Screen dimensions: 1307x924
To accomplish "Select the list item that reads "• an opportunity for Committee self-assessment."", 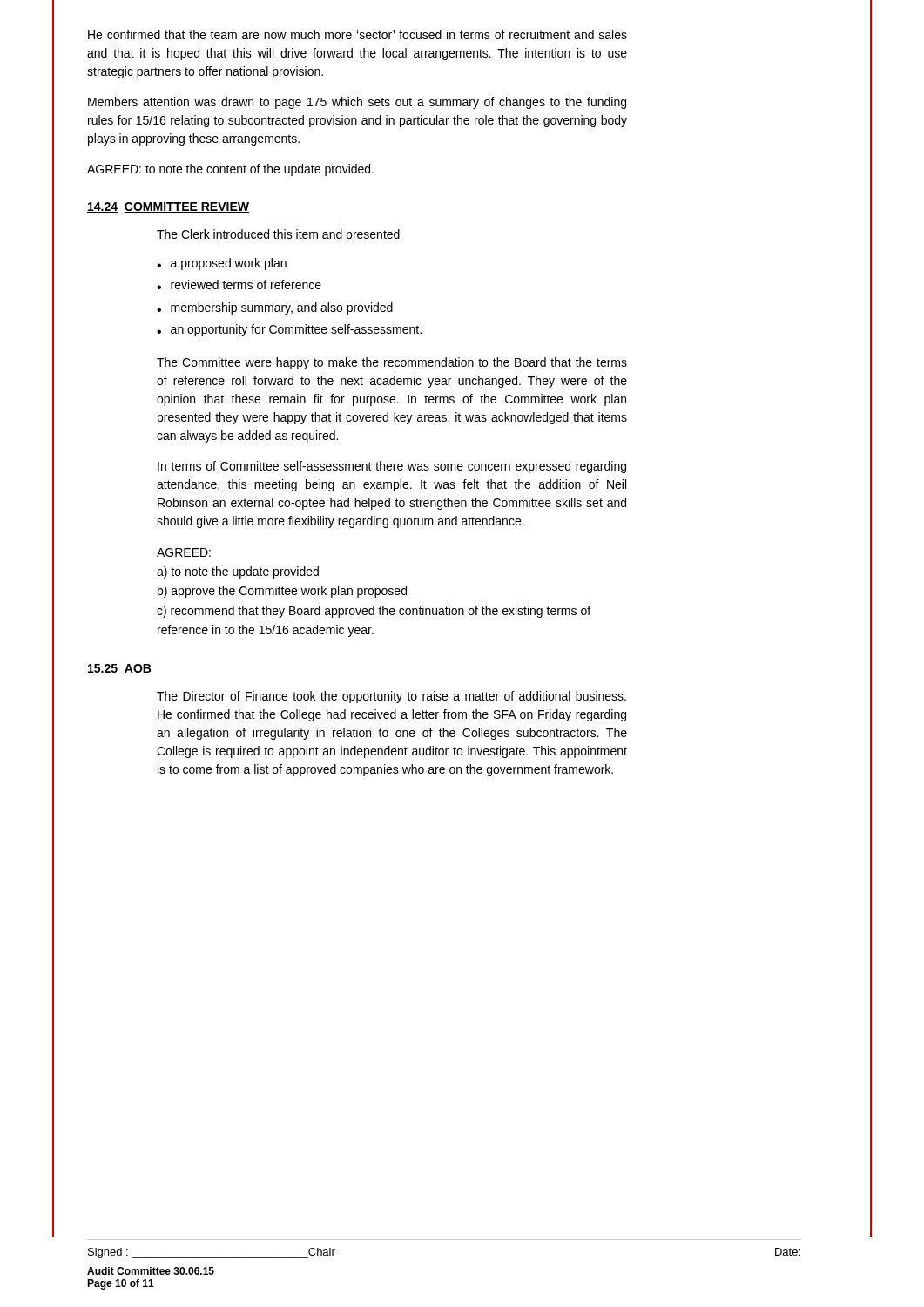I will coord(290,332).
